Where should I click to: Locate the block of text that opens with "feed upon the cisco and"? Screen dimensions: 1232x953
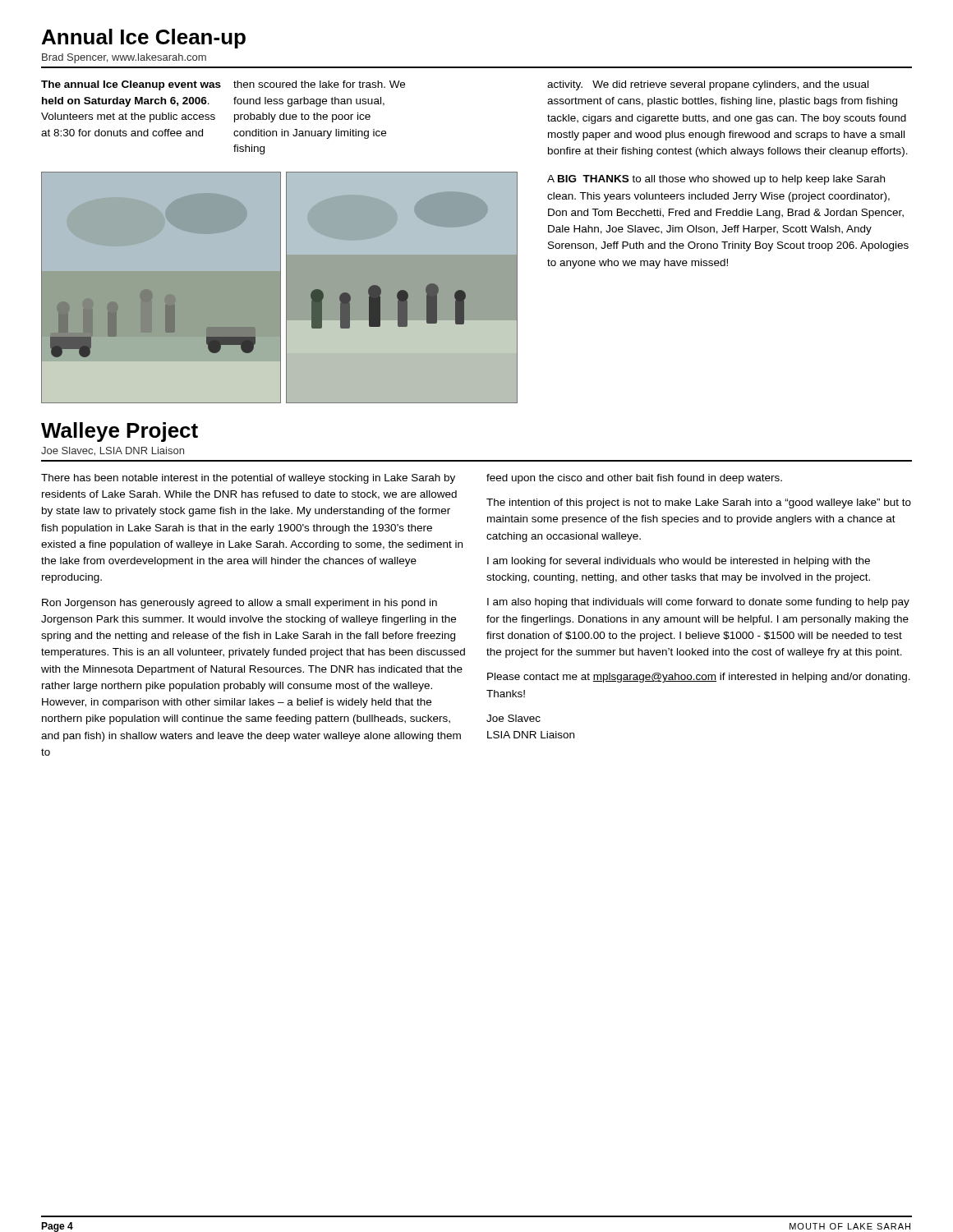pos(699,607)
